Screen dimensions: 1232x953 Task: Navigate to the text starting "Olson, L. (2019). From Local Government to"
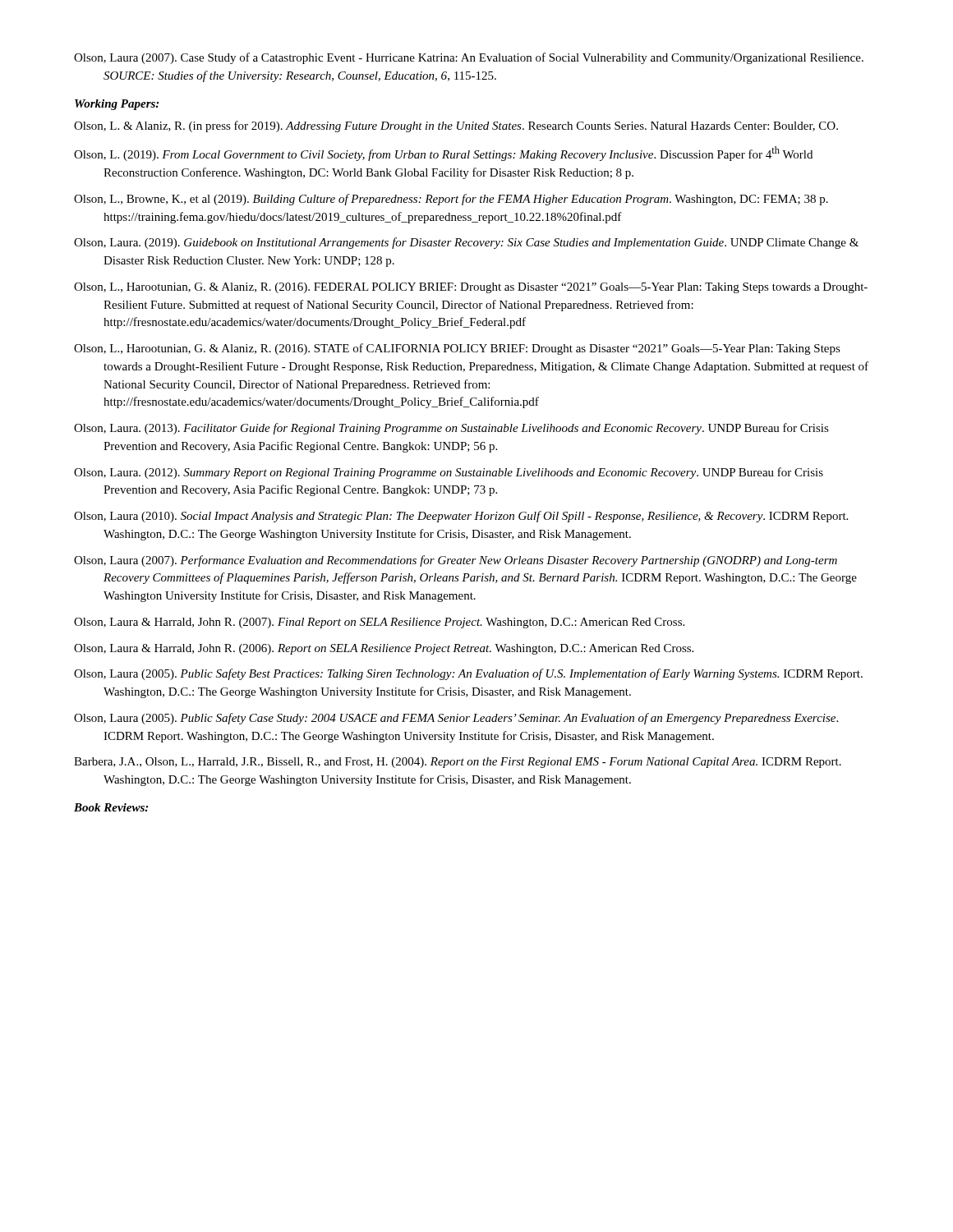[x=476, y=163]
